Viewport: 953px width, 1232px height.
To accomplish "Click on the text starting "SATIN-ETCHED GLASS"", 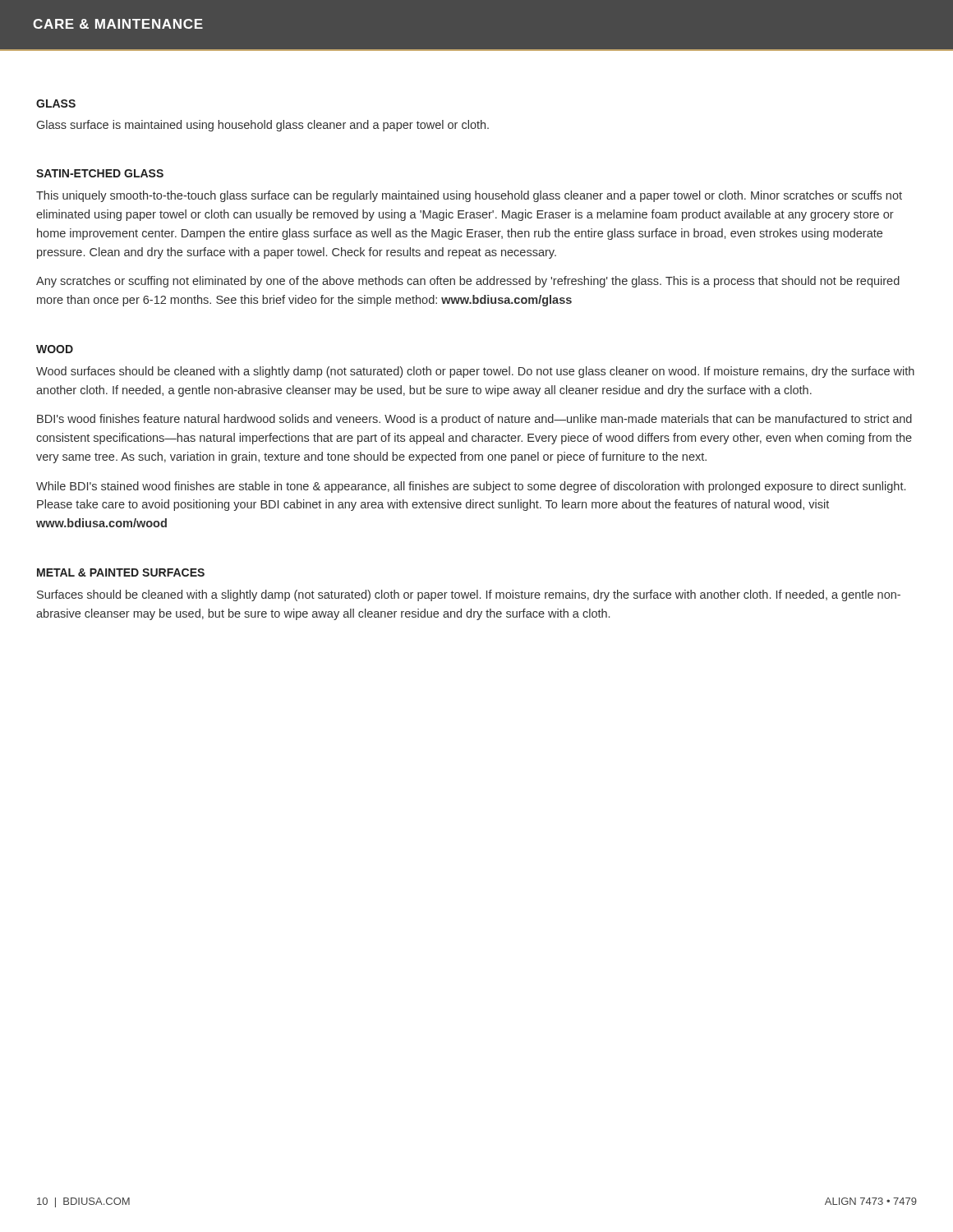I will click(100, 174).
